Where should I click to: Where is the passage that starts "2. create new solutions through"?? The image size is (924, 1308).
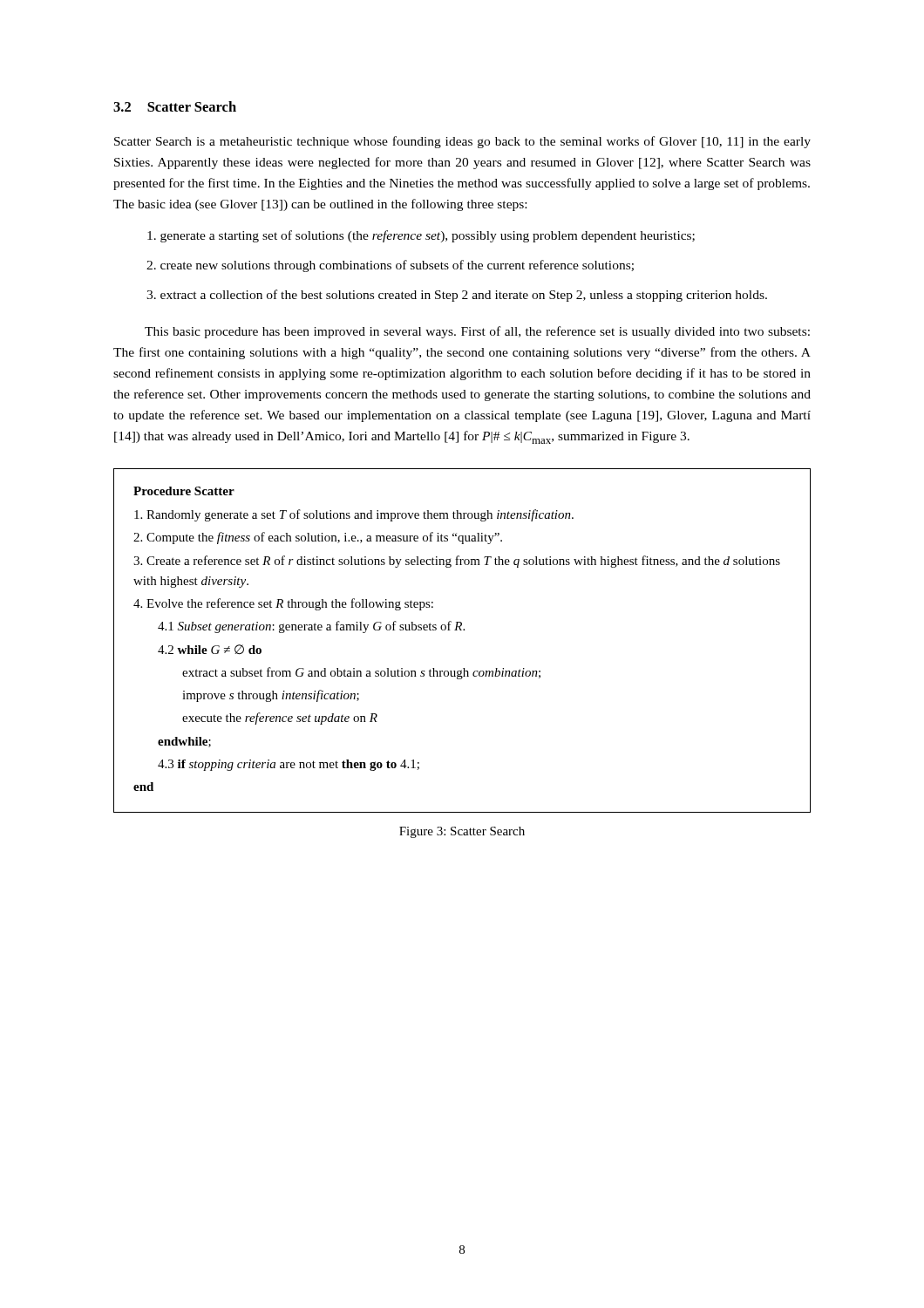click(391, 264)
